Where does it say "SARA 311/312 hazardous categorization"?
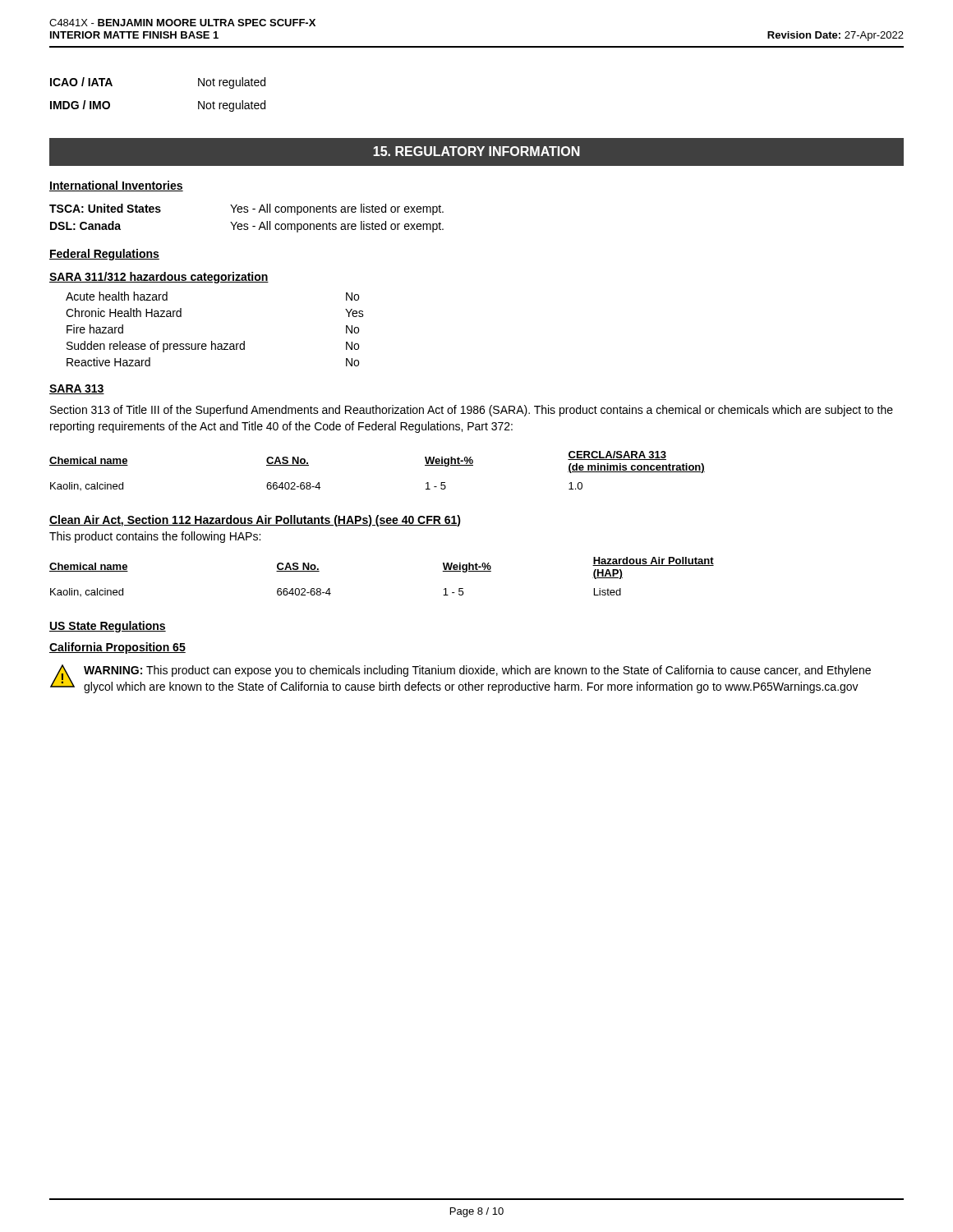This screenshot has height=1232, width=953. [x=159, y=277]
